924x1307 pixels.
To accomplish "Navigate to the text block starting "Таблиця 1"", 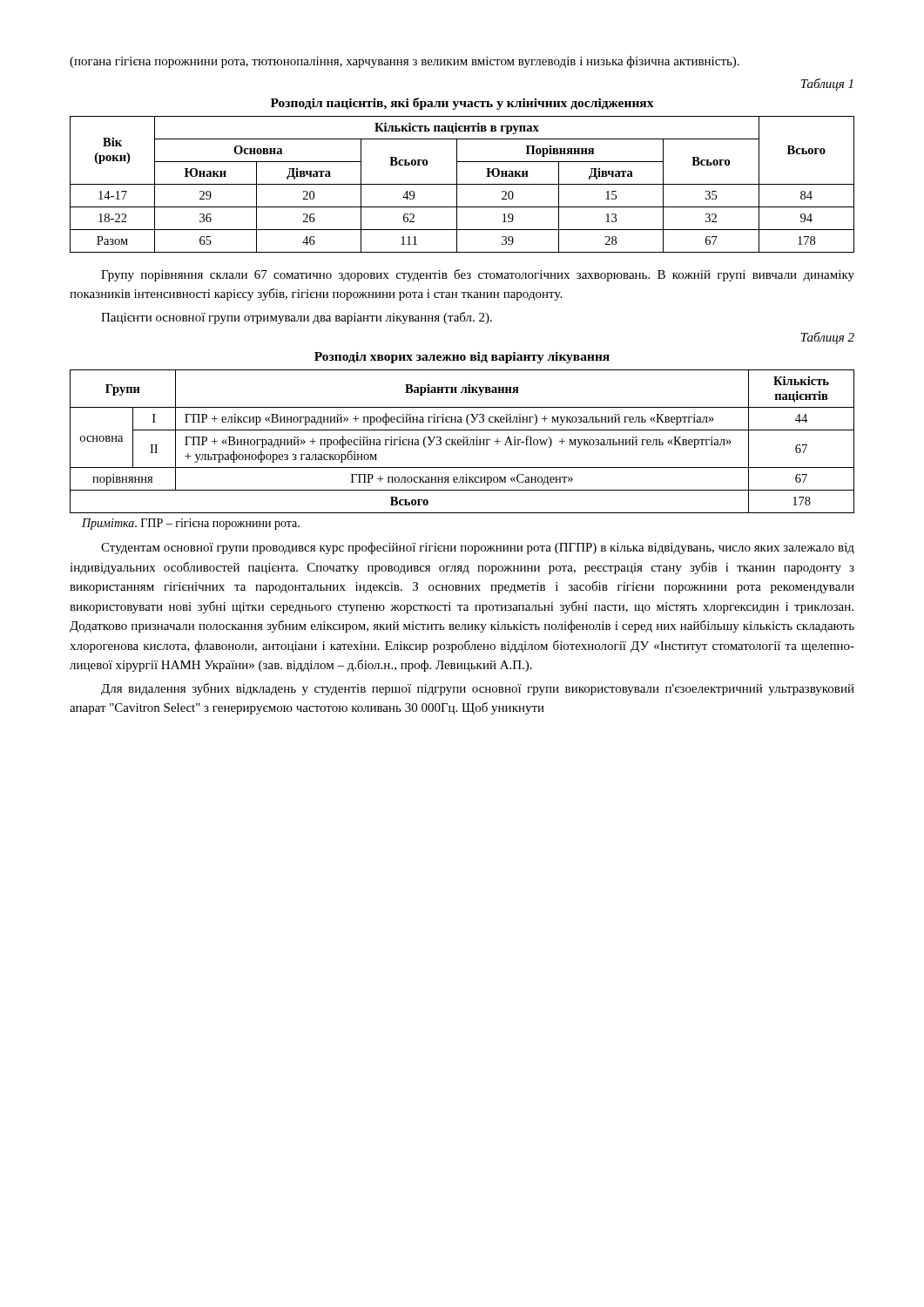I will pyautogui.click(x=827, y=83).
